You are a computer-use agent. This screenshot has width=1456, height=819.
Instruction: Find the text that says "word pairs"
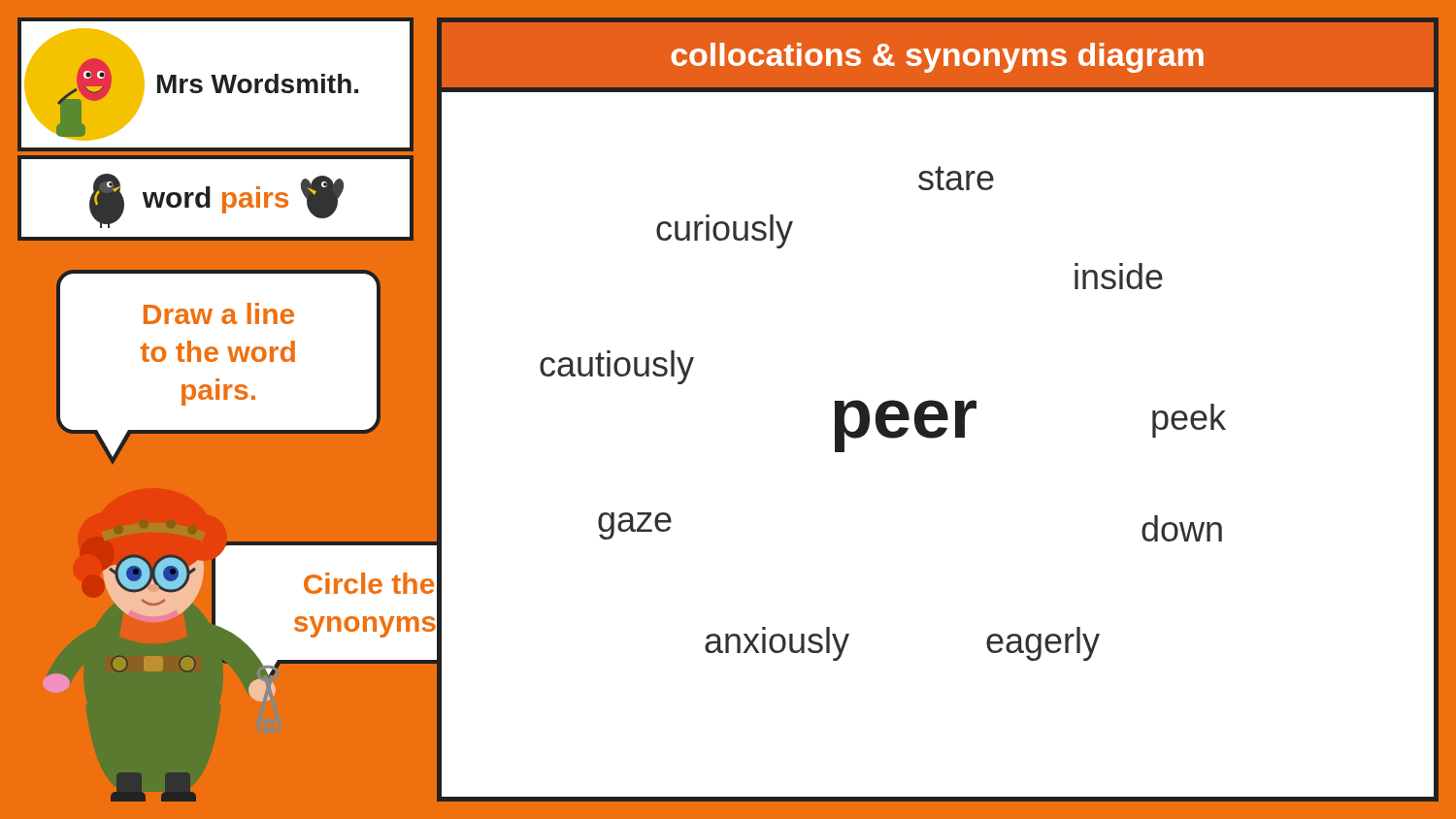click(x=215, y=198)
